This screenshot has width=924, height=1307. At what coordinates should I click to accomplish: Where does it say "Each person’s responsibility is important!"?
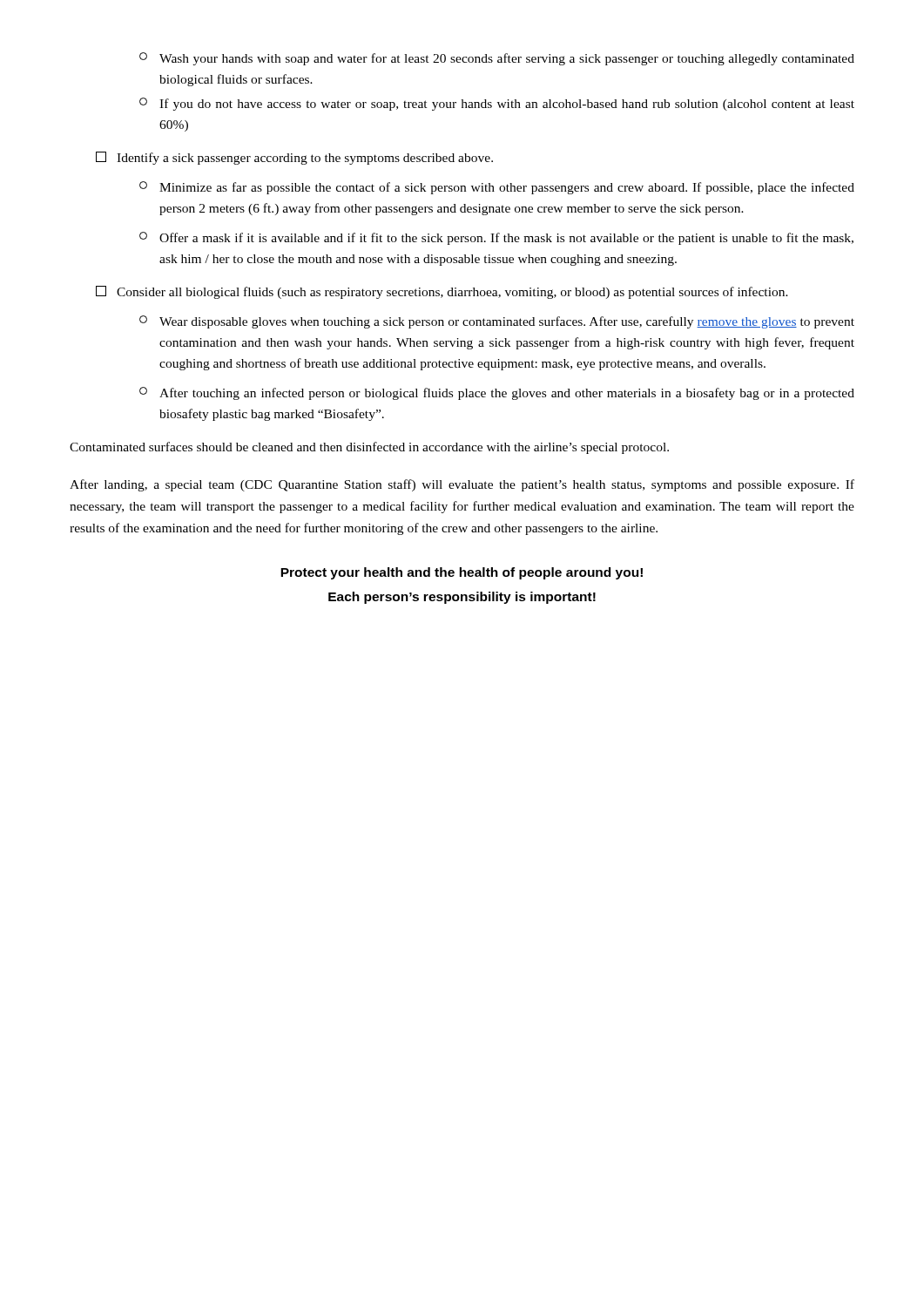coord(462,597)
